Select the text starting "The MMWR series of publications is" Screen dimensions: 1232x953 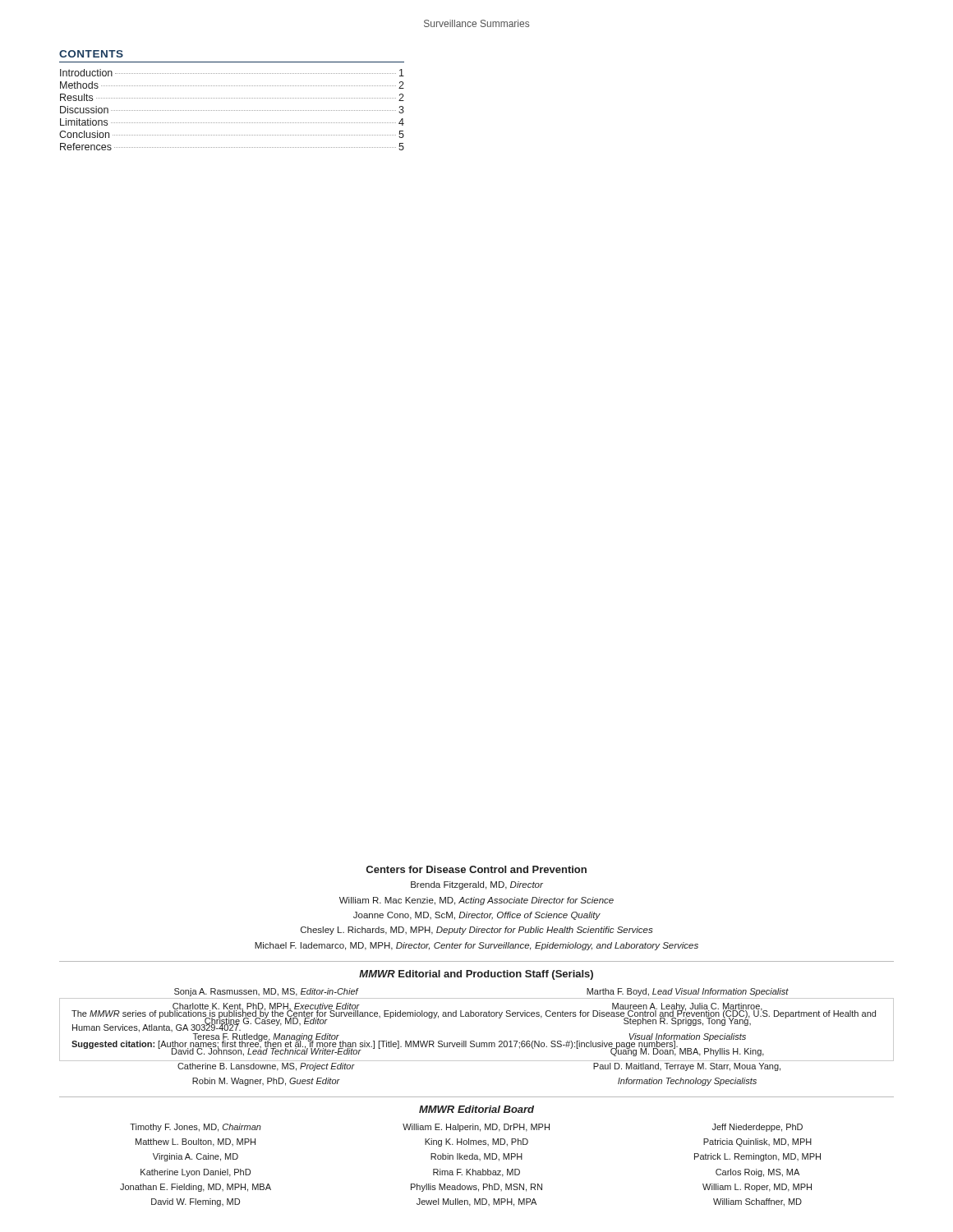coord(476,1029)
